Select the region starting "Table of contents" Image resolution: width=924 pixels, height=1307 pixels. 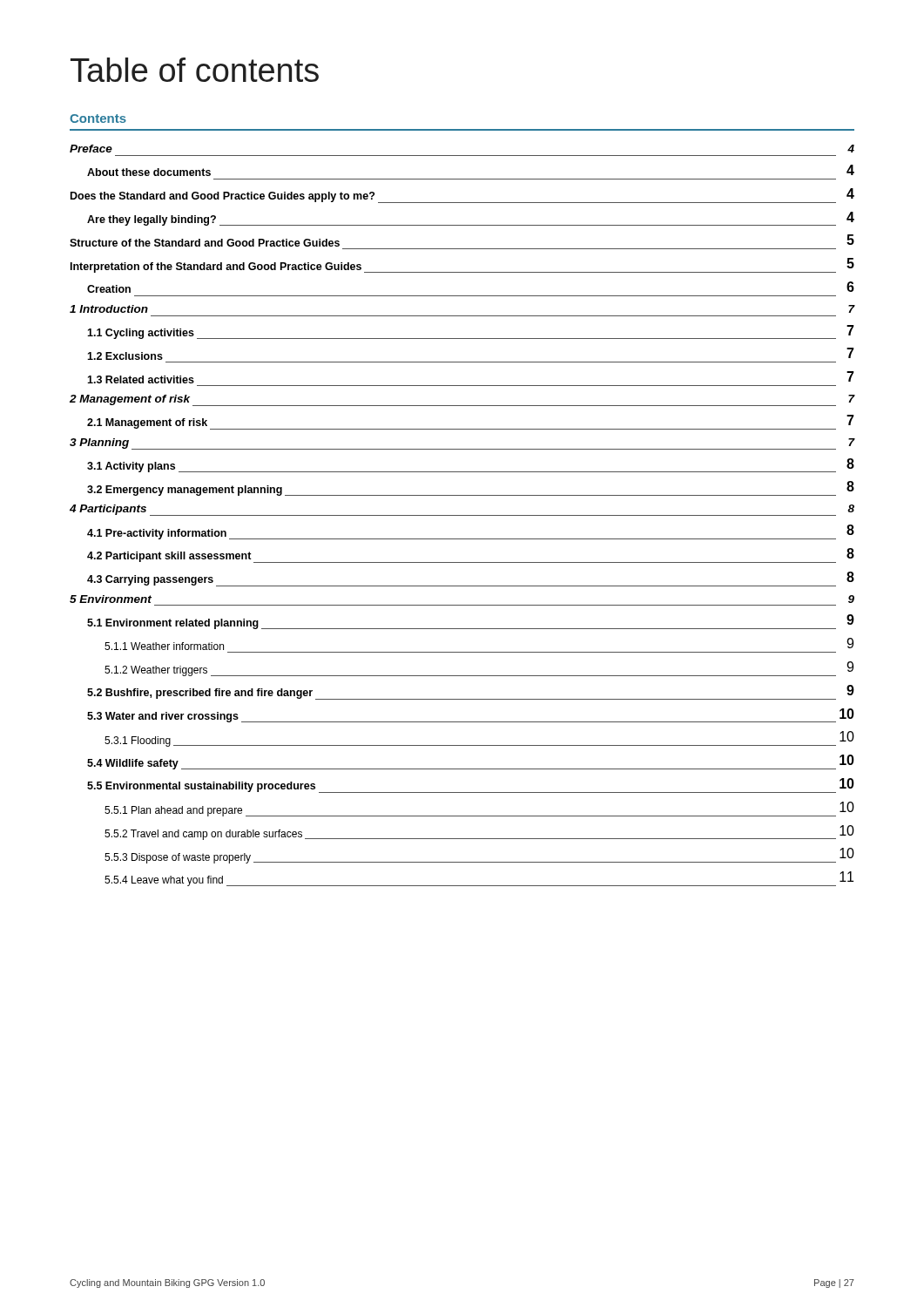tap(195, 70)
